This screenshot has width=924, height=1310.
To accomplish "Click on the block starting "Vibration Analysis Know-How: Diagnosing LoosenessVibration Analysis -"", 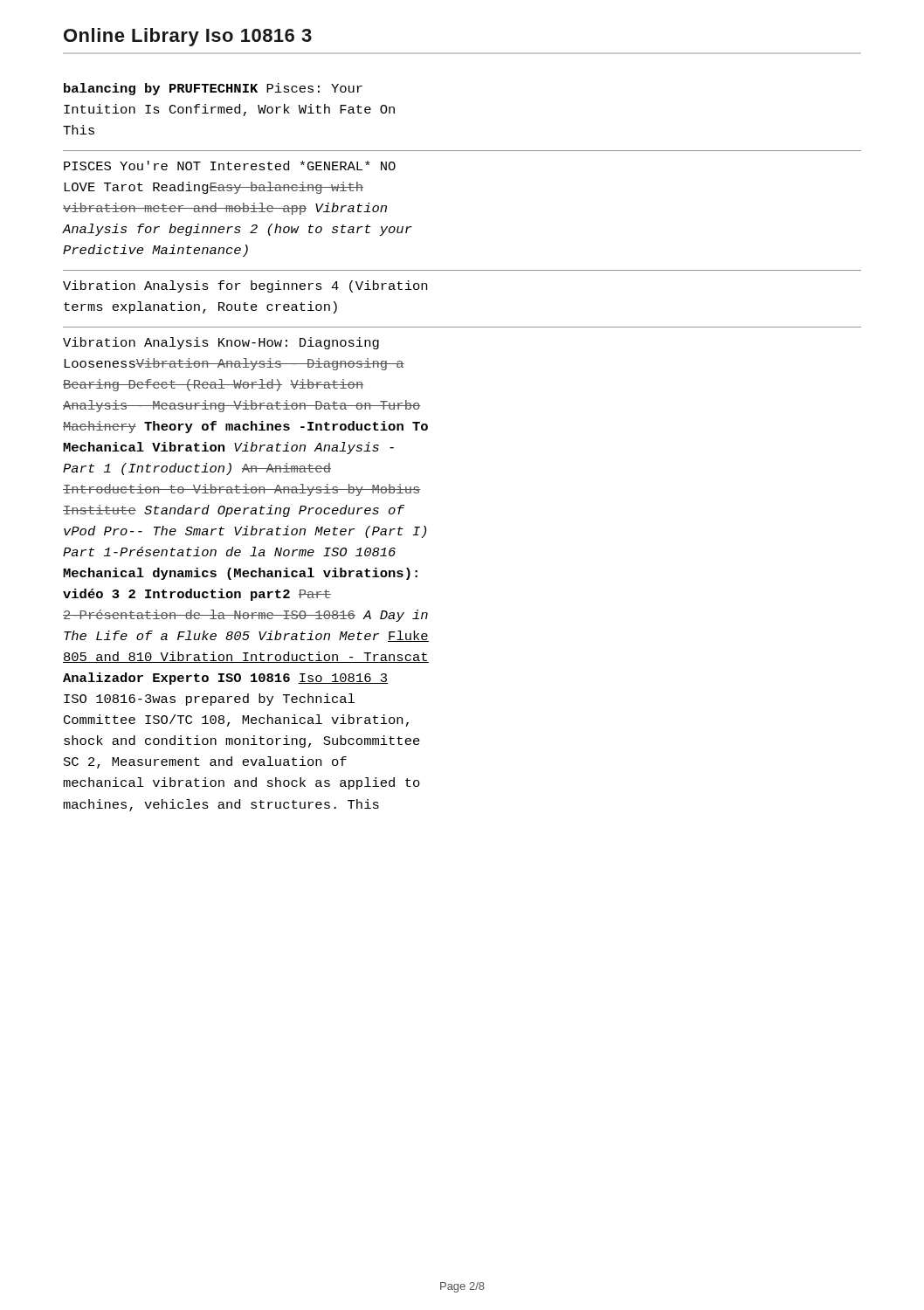I will [246, 574].
